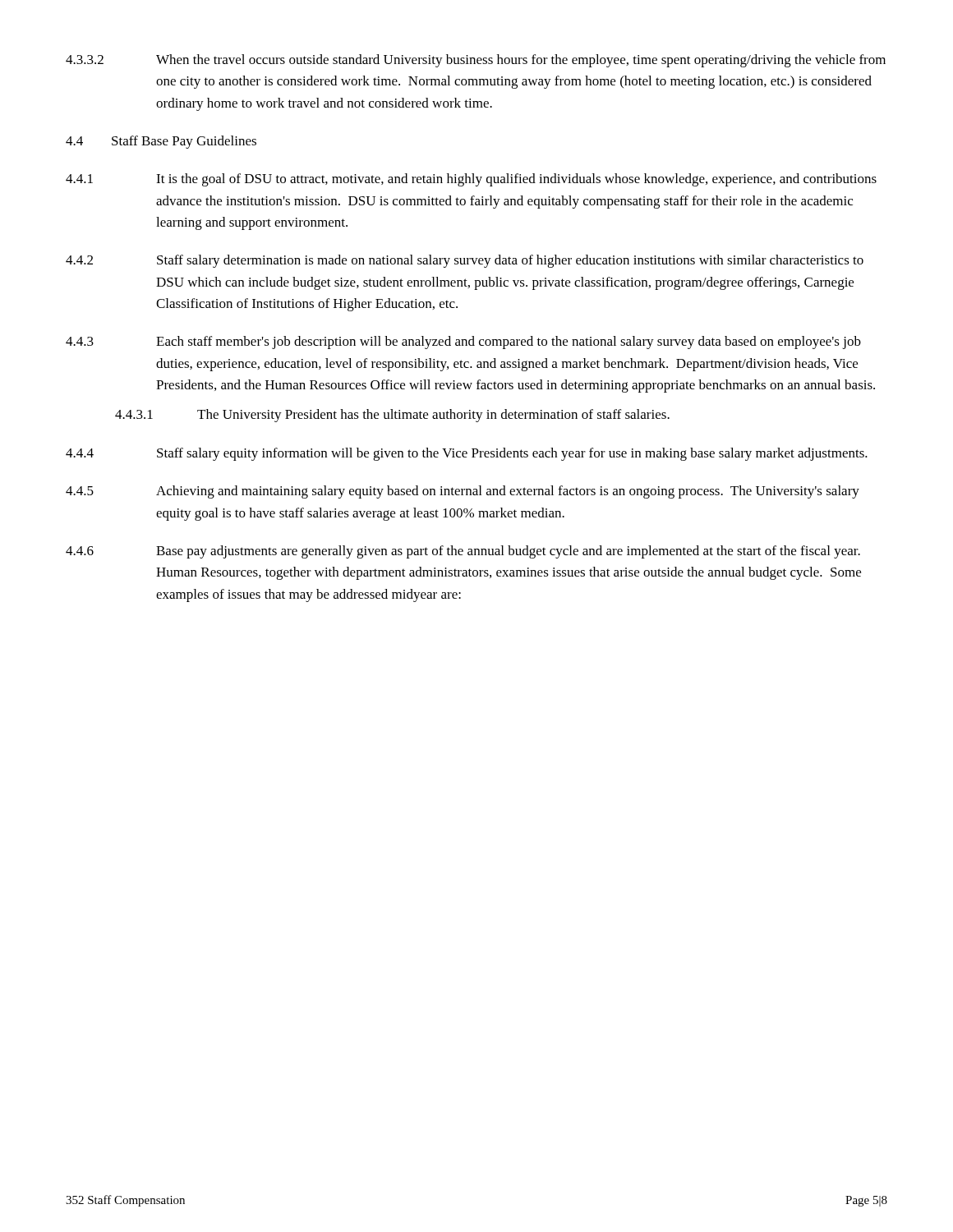Screen dimensions: 1232x953
Task: Locate the block starting "4.4.3 Each staff member's job description"
Action: 476,364
